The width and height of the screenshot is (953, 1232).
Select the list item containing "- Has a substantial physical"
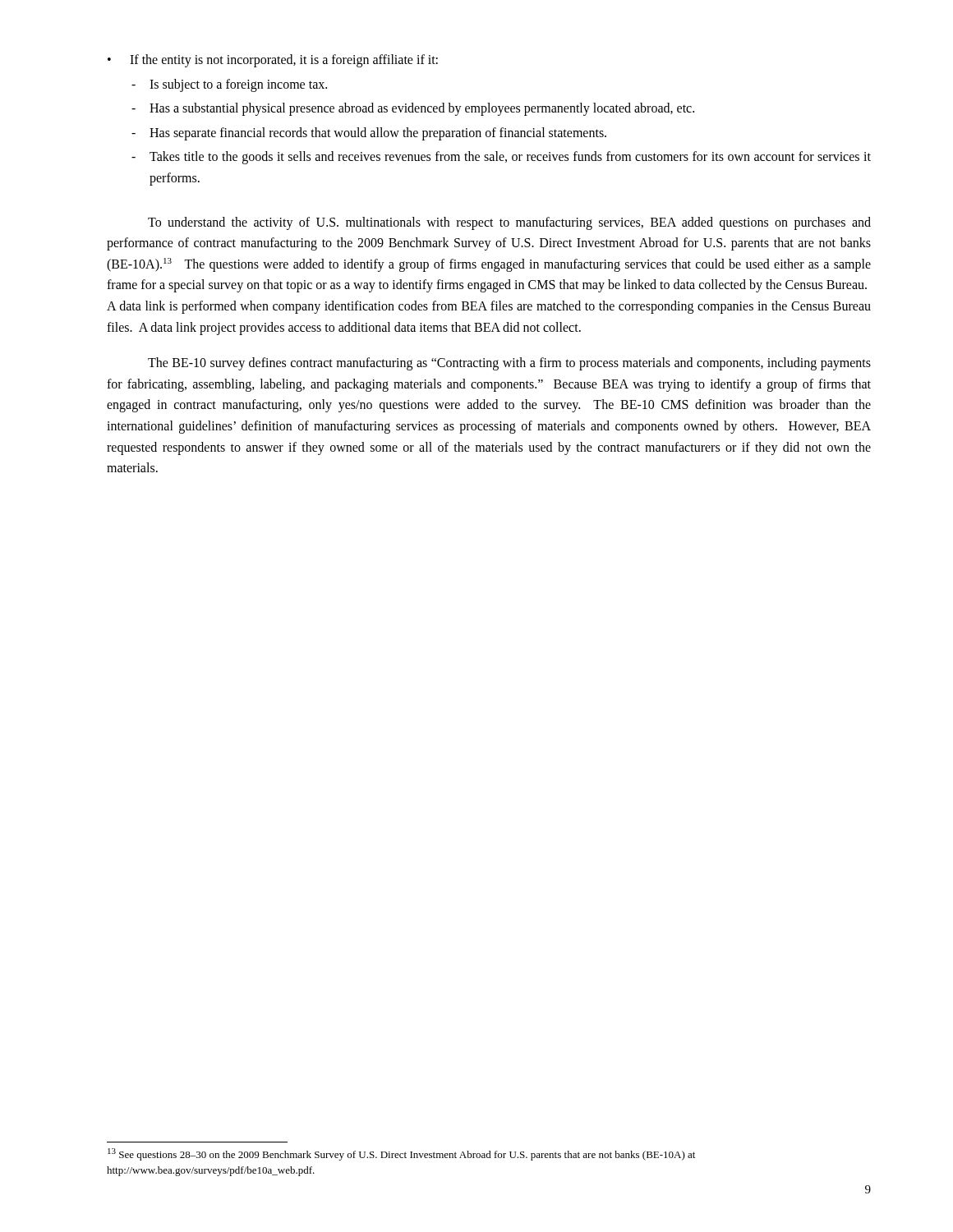501,108
